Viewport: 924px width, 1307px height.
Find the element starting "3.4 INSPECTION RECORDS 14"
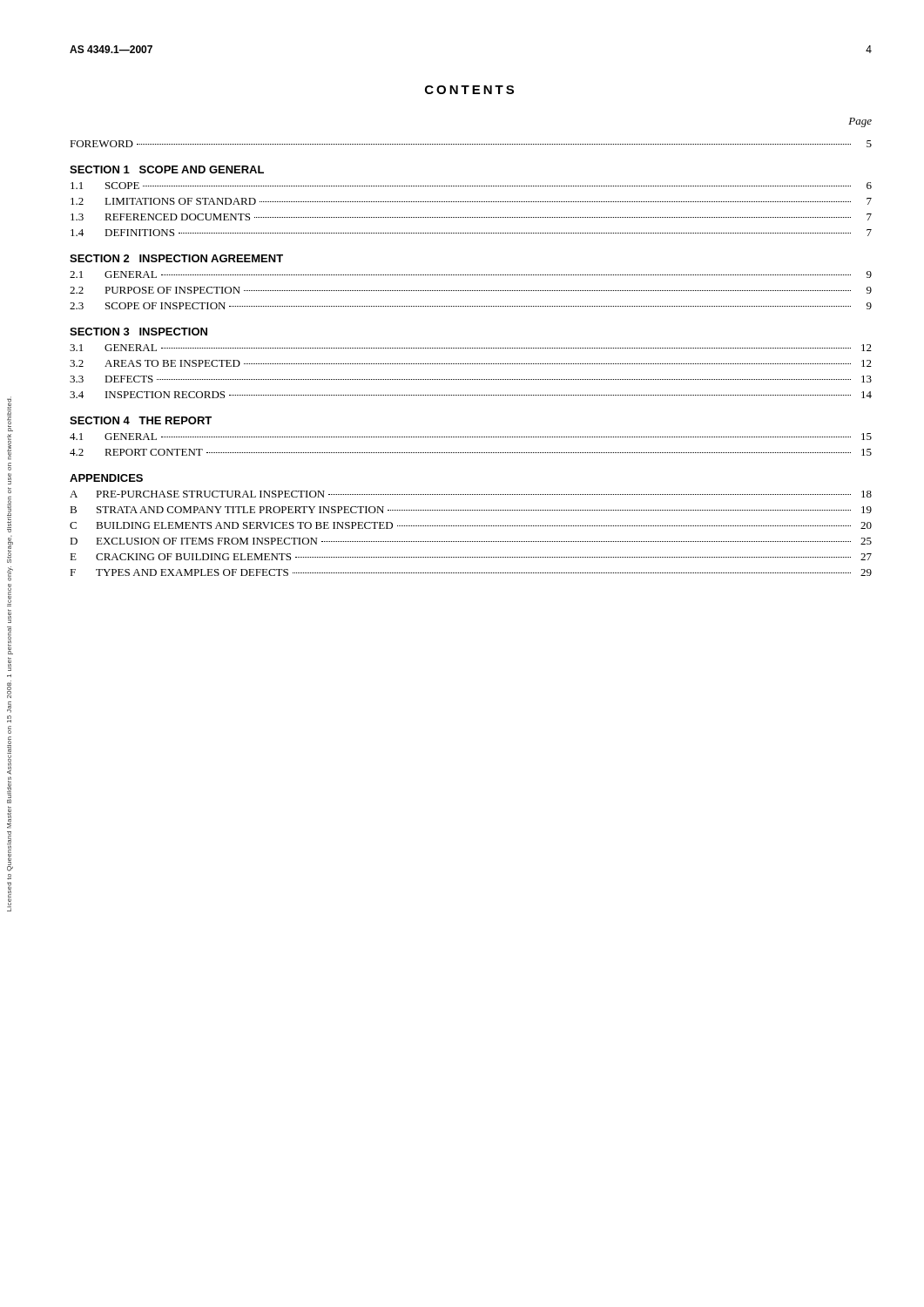(471, 395)
